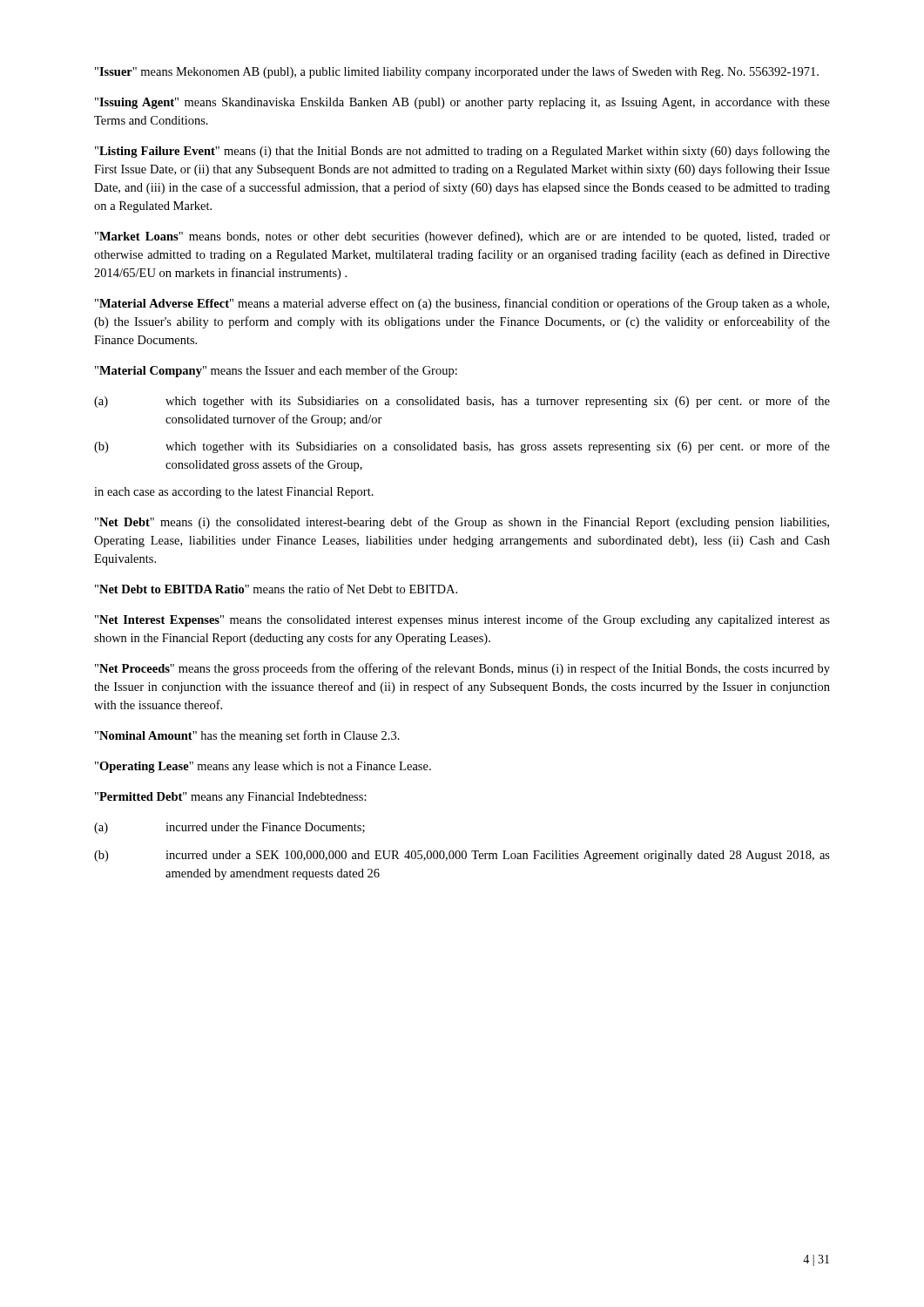
Task: Click on the list item that reads "(a) which together with its"
Action: 462,411
